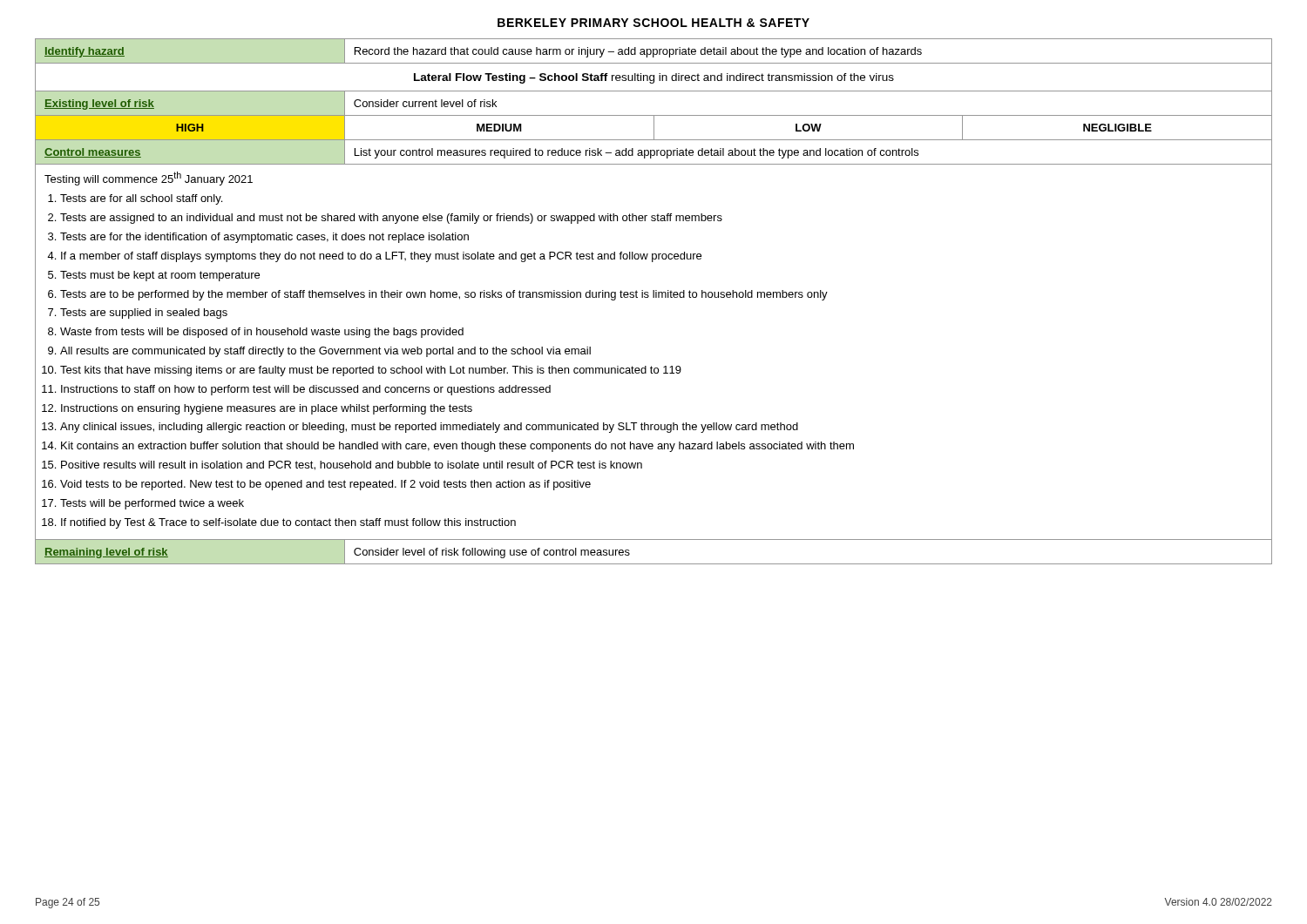Navigate to the region starting "Tests will be"
This screenshot has height=924, width=1307.
click(152, 503)
